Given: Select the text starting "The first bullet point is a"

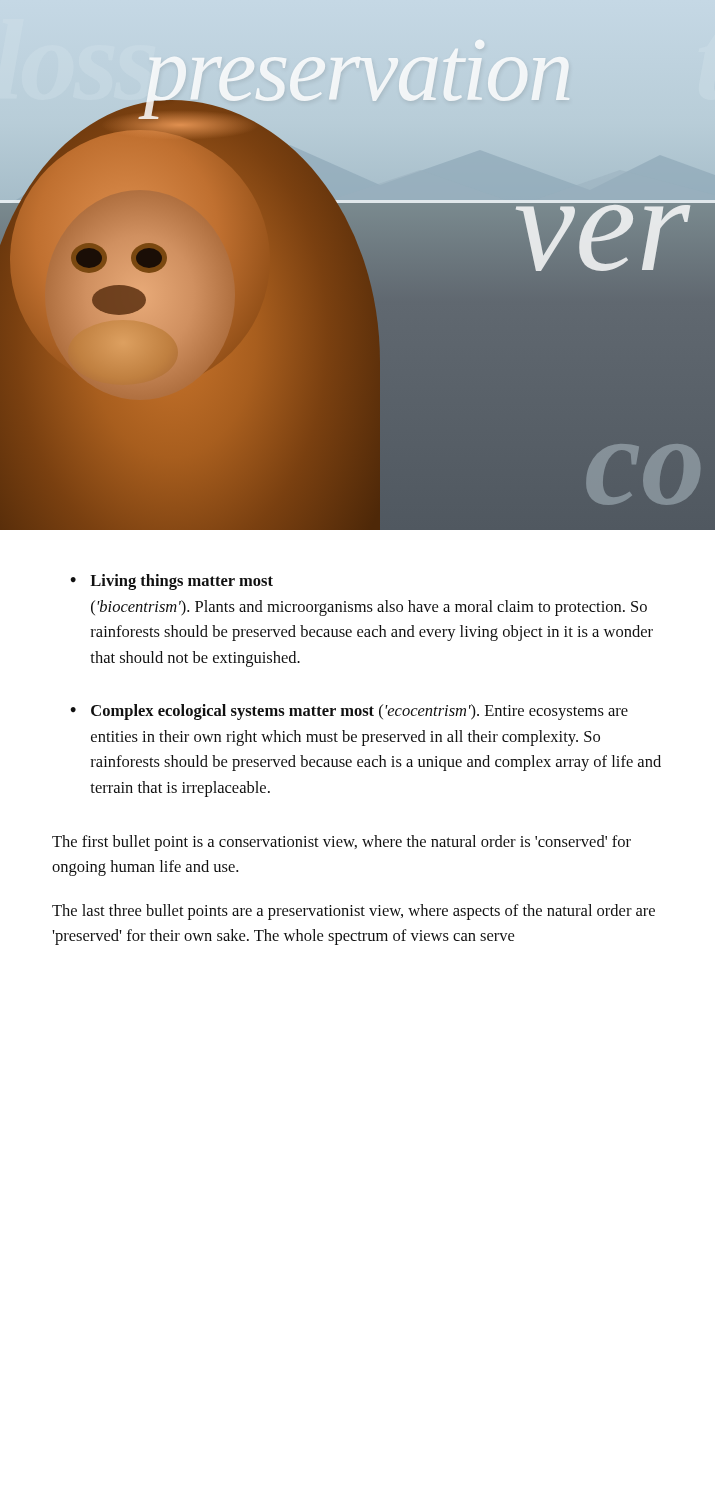Looking at the screenshot, I should pyautogui.click(x=341, y=854).
